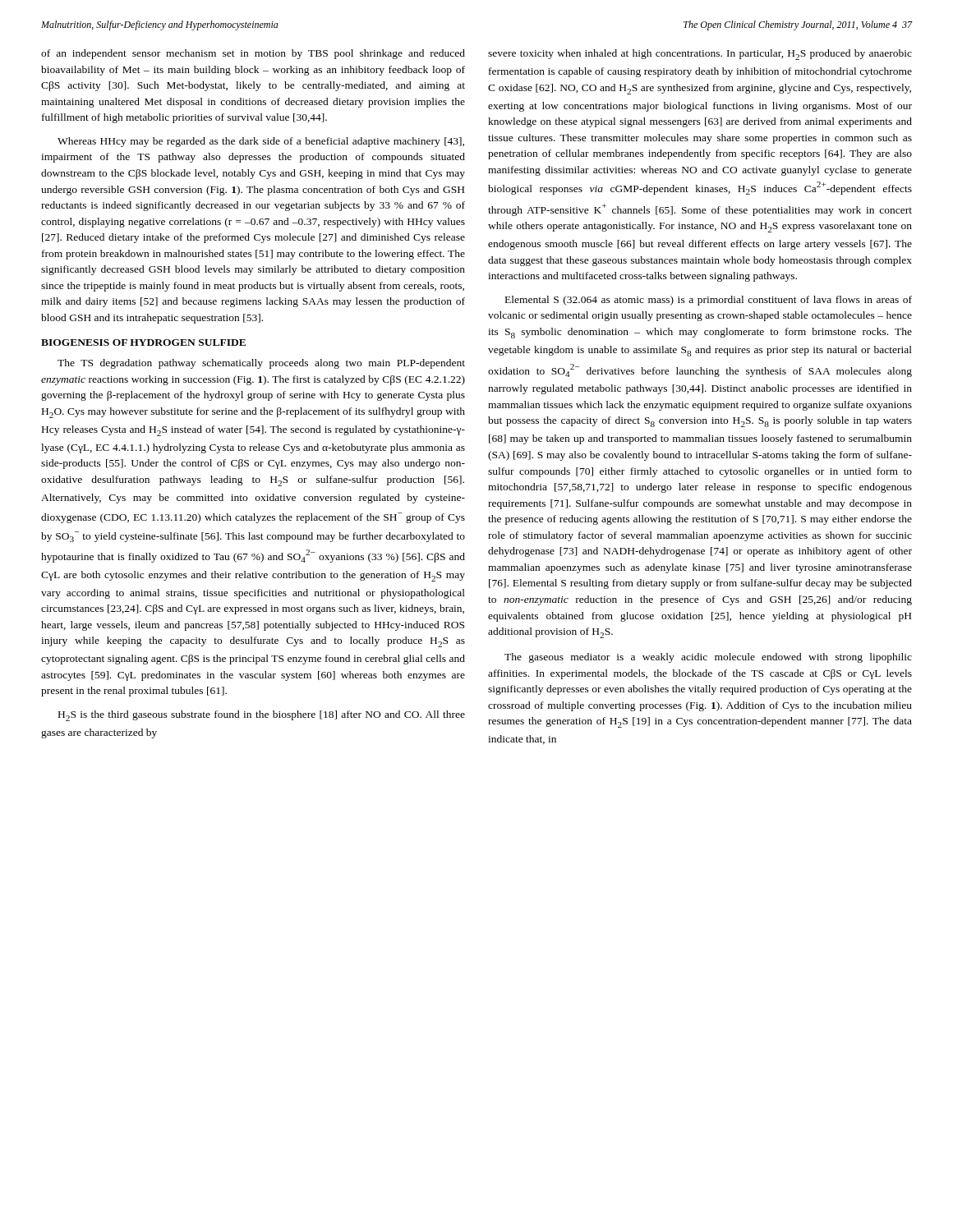
Task: Point to the block beginning "The TS degradation pathway schematically proceeds"
Action: click(x=253, y=527)
